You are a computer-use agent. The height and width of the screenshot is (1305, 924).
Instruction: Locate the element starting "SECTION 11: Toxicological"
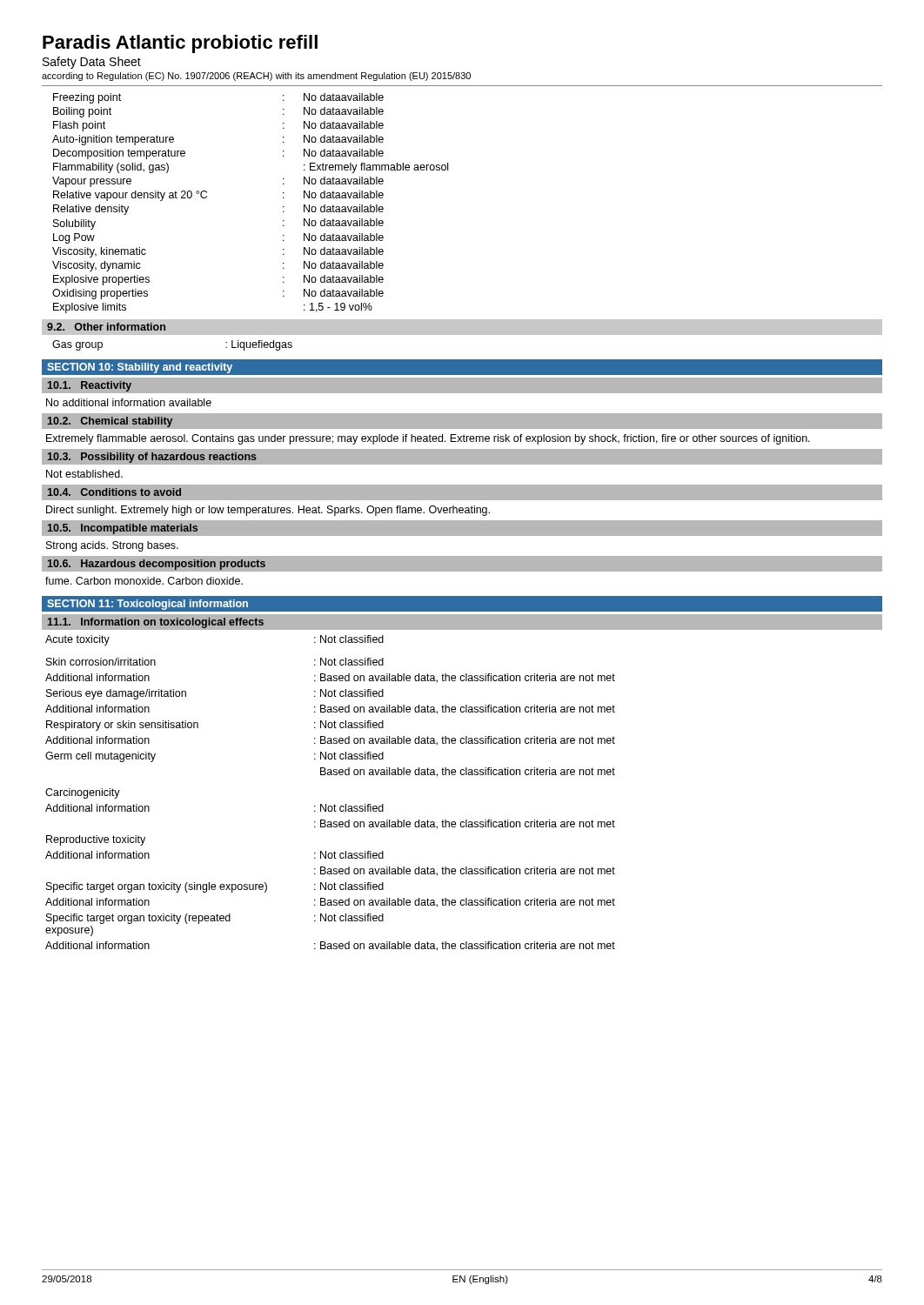[148, 604]
